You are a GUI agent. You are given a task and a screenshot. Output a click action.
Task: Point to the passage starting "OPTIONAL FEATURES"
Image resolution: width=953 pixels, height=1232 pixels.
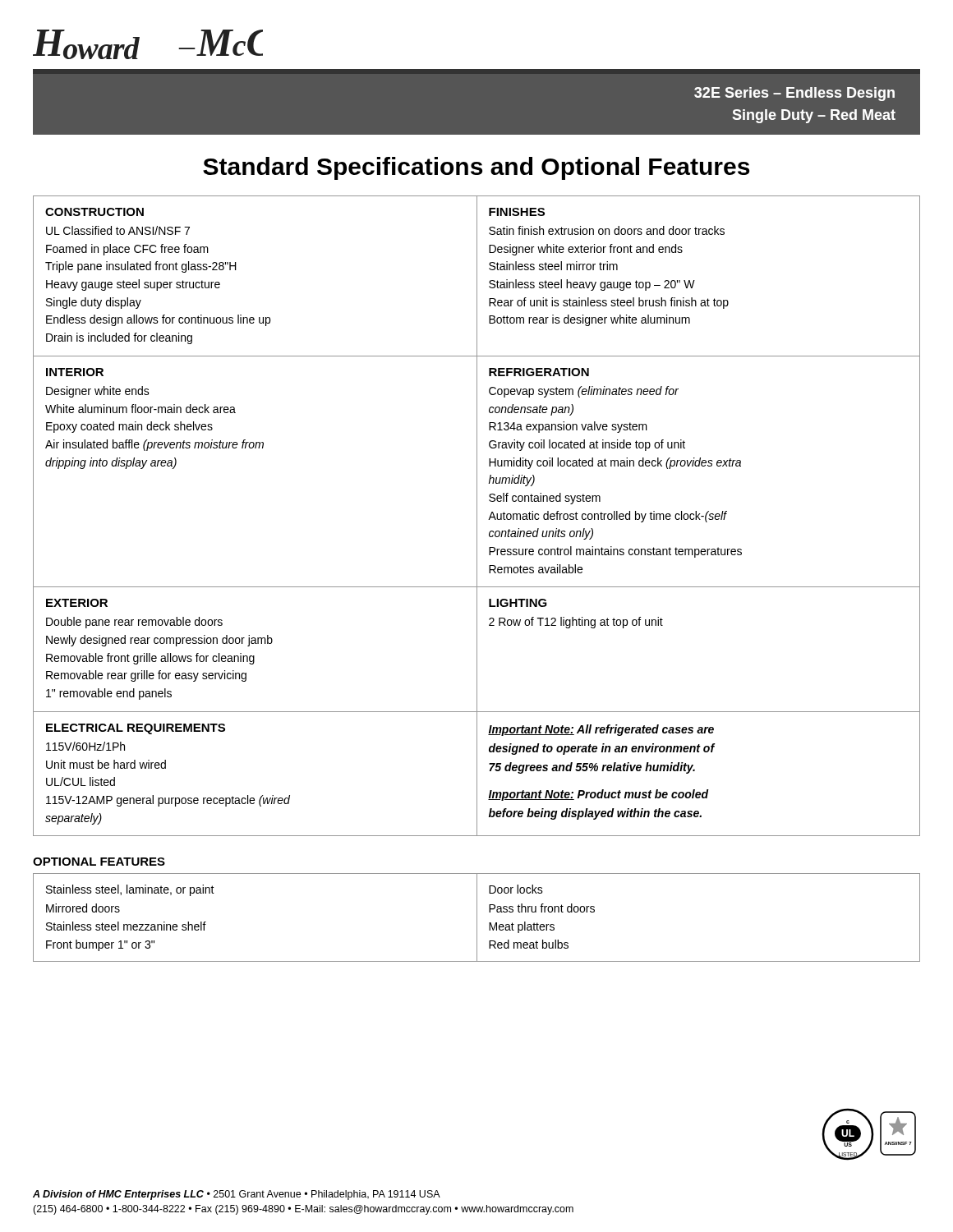coord(99,861)
